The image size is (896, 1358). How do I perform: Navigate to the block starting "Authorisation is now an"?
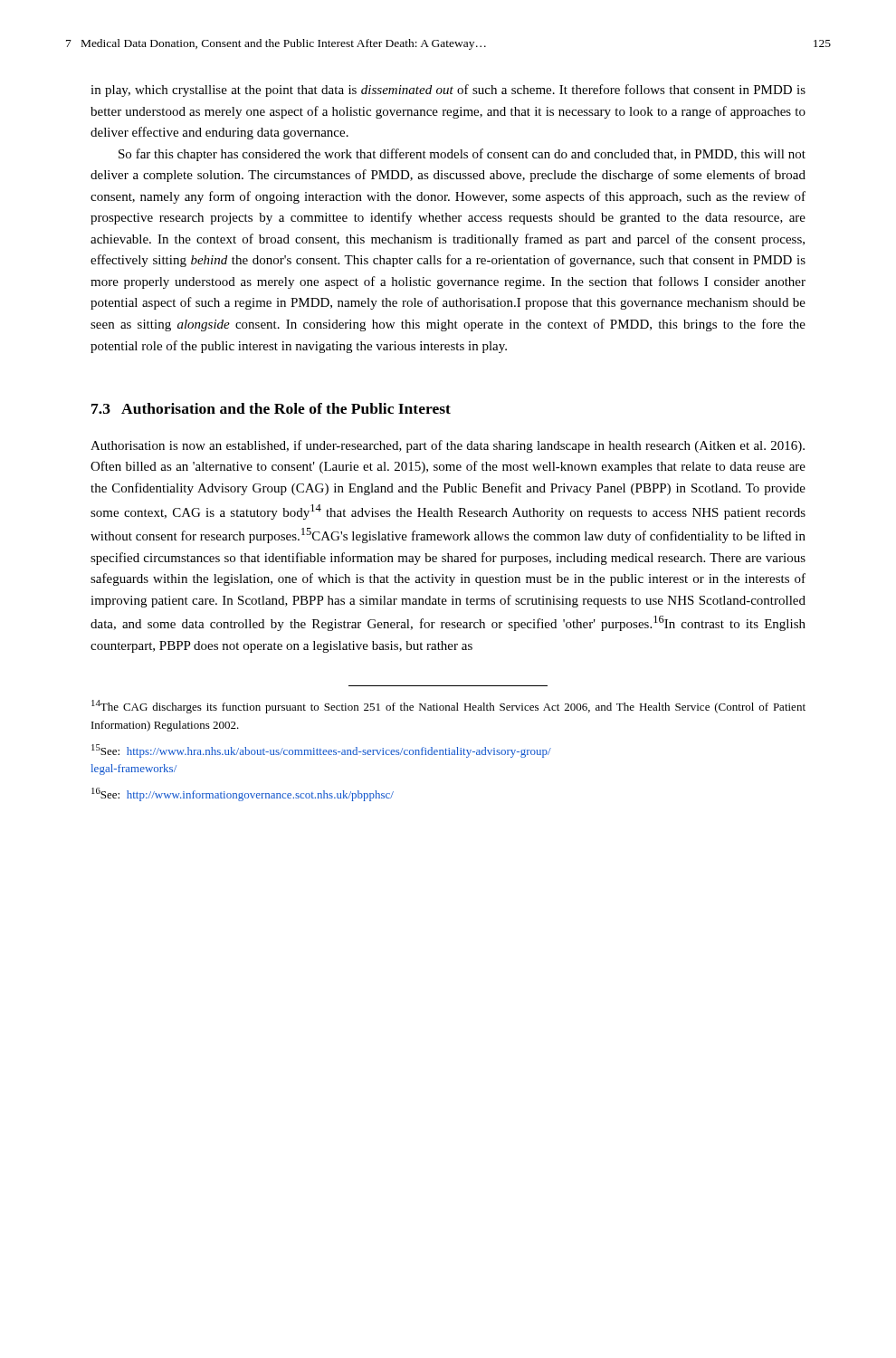click(448, 546)
